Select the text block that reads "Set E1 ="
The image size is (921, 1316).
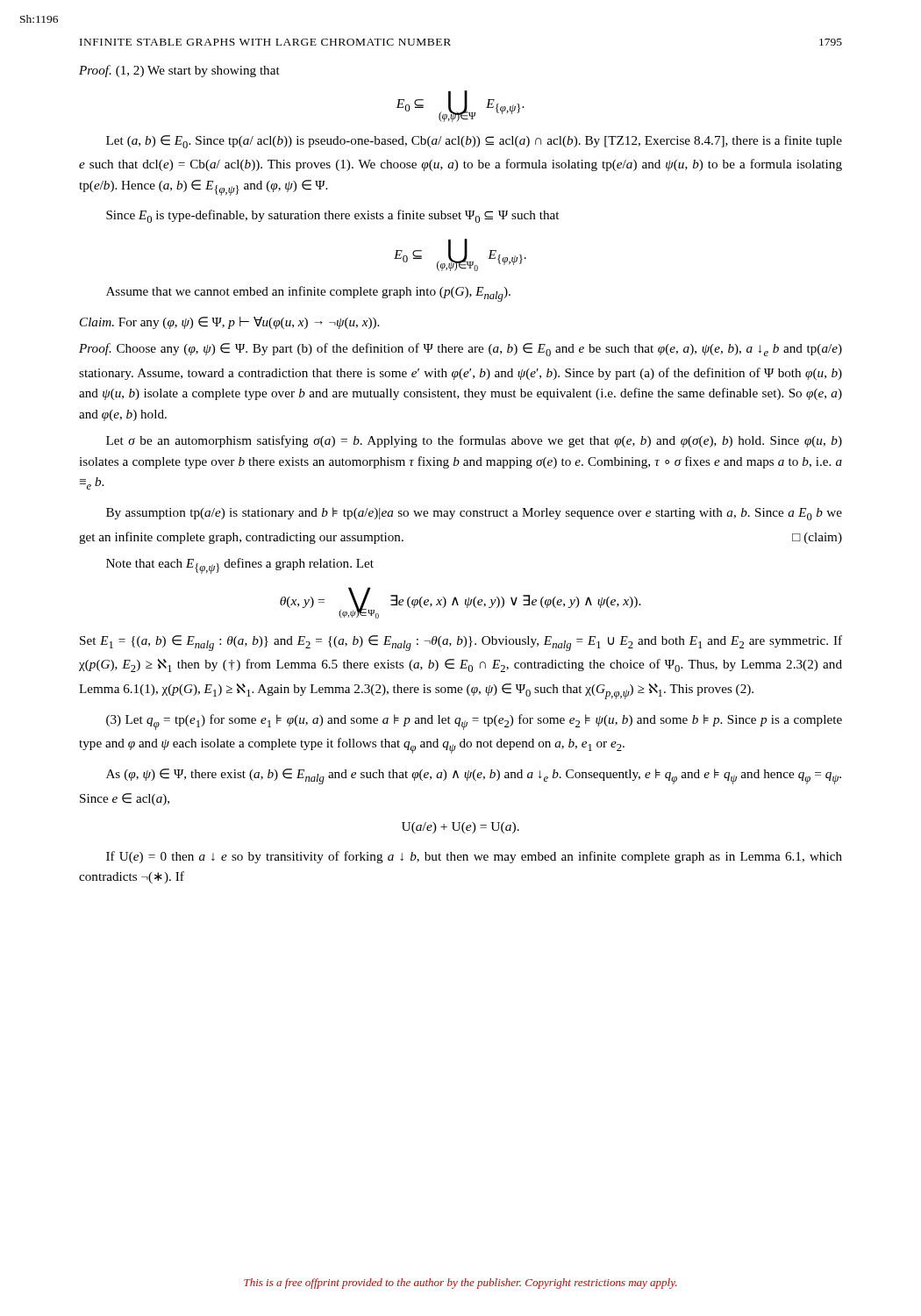[x=460, y=719]
